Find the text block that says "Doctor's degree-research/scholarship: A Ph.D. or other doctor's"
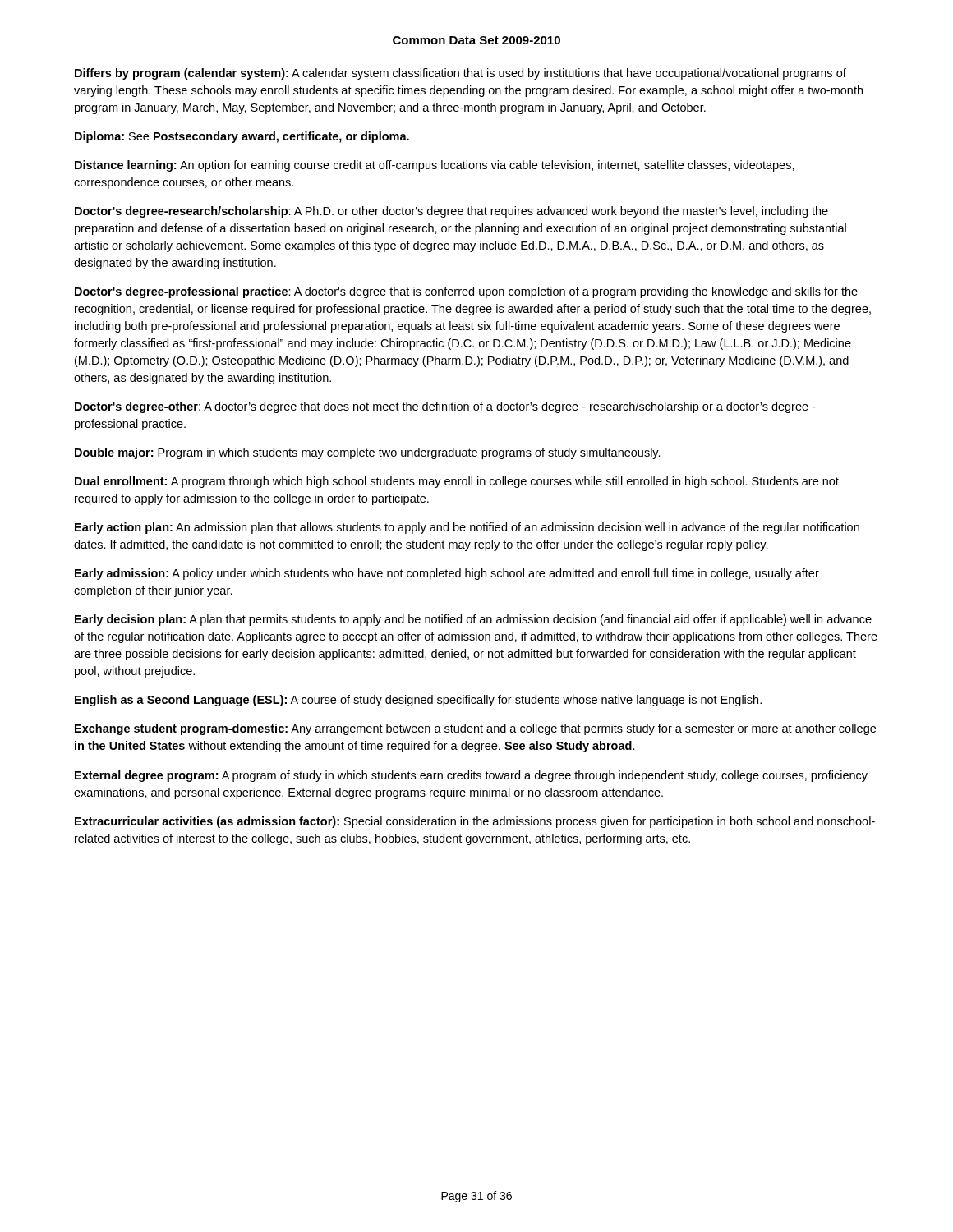Image resolution: width=953 pixels, height=1232 pixels. coord(476,237)
